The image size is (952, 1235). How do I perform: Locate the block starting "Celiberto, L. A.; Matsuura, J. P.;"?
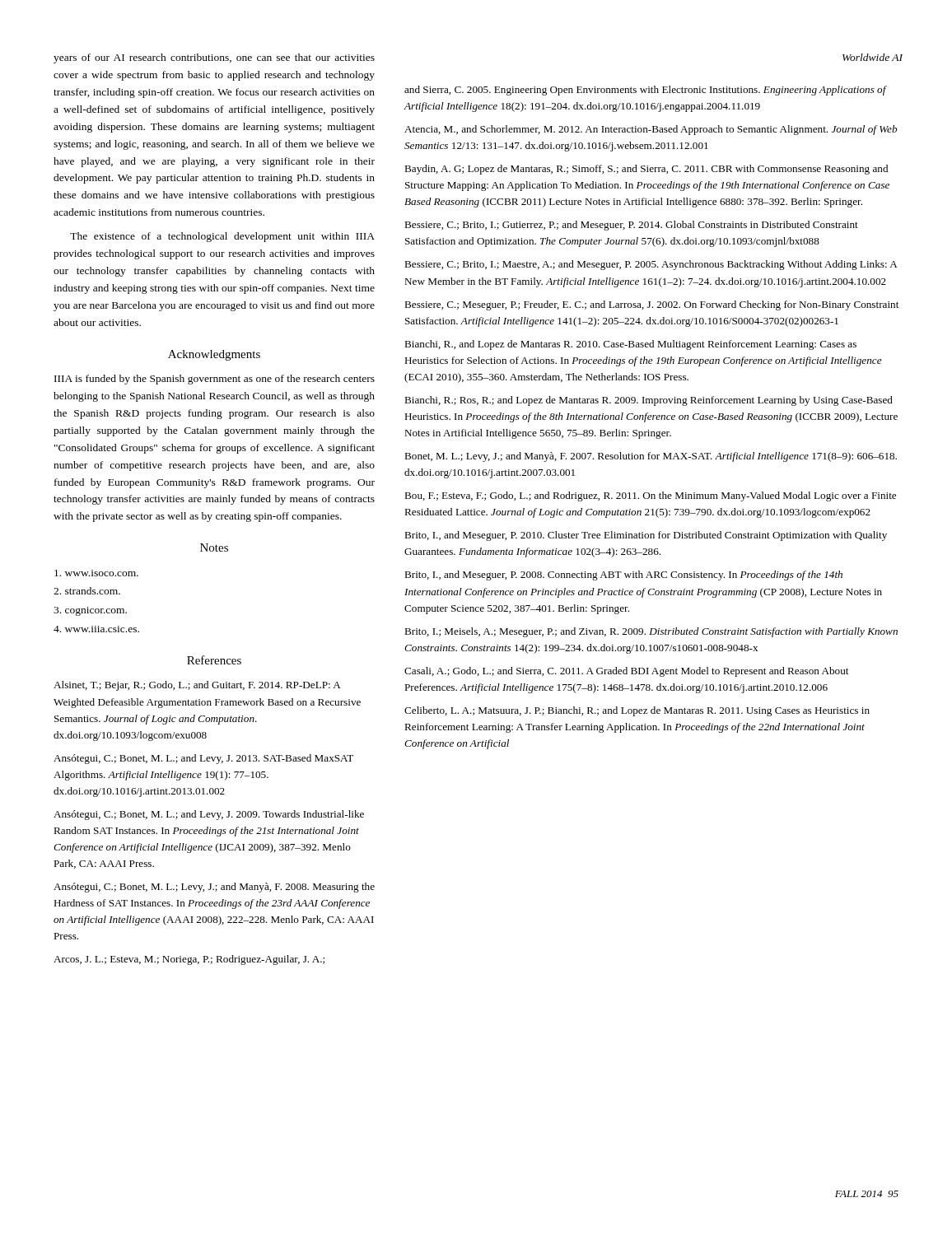[x=637, y=727]
